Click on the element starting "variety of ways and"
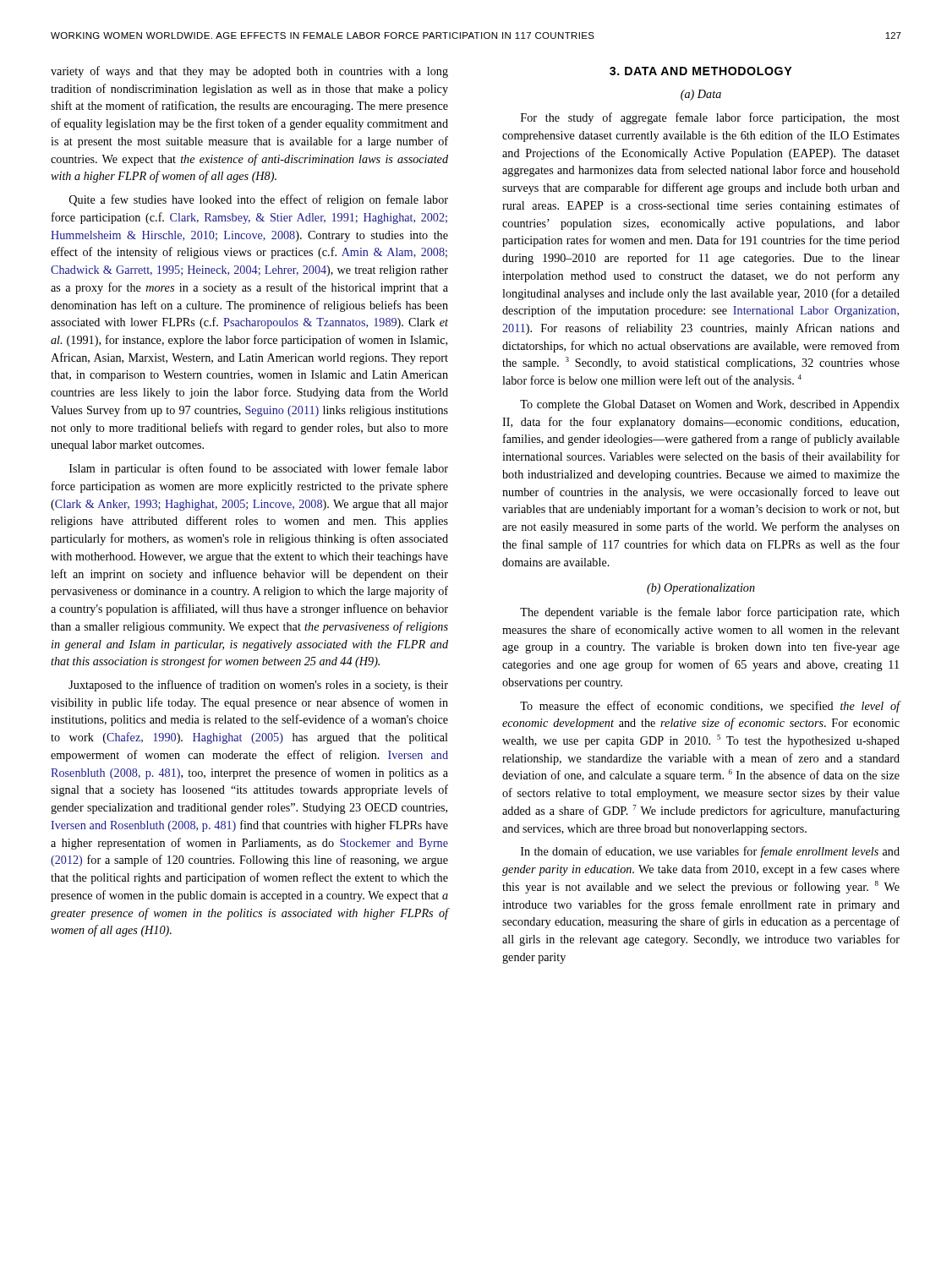Image resolution: width=952 pixels, height=1268 pixels. click(249, 124)
